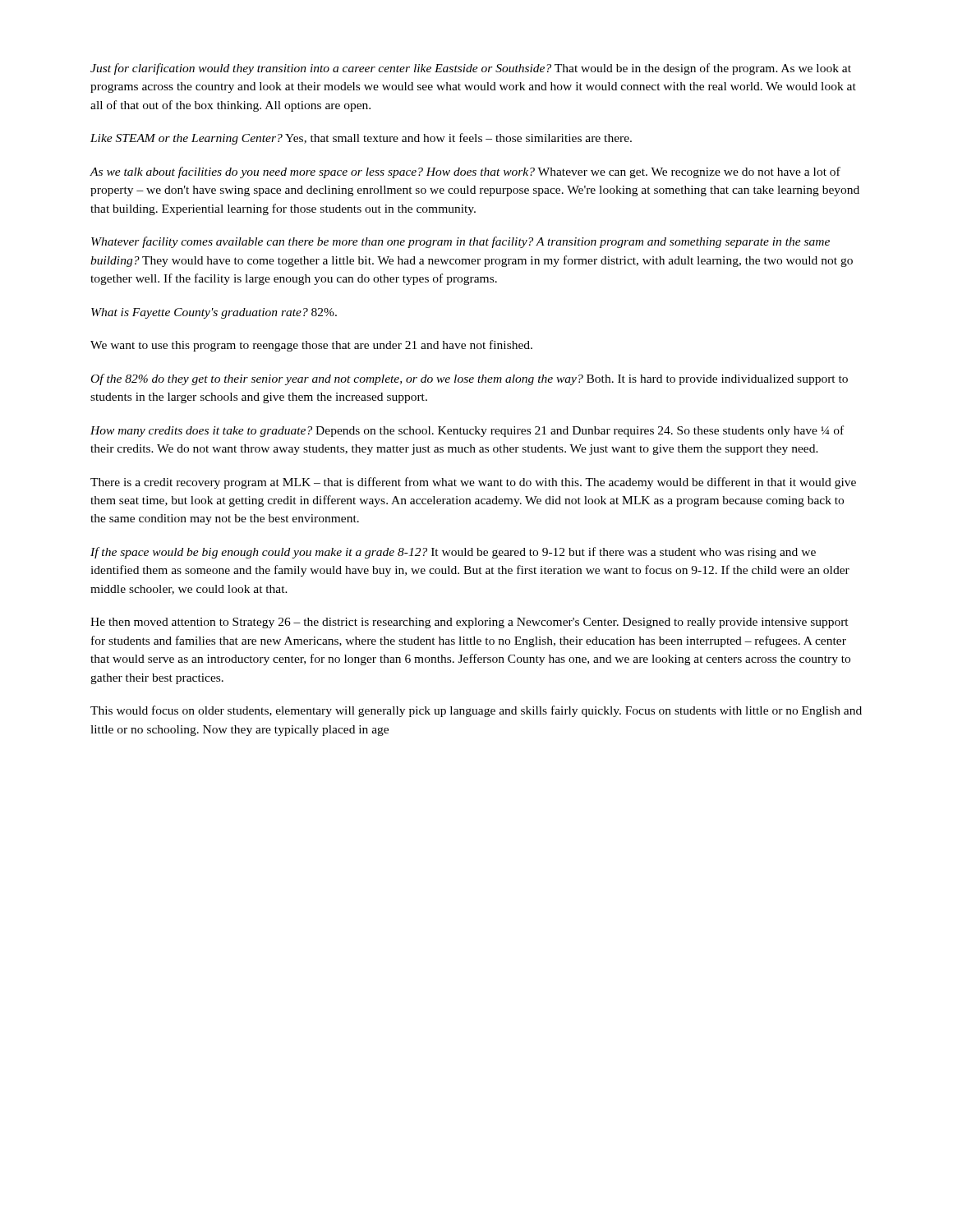Viewport: 953px width, 1232px height.
Task: Click on the text block containing "If the space"
Action: coord(470,570)
